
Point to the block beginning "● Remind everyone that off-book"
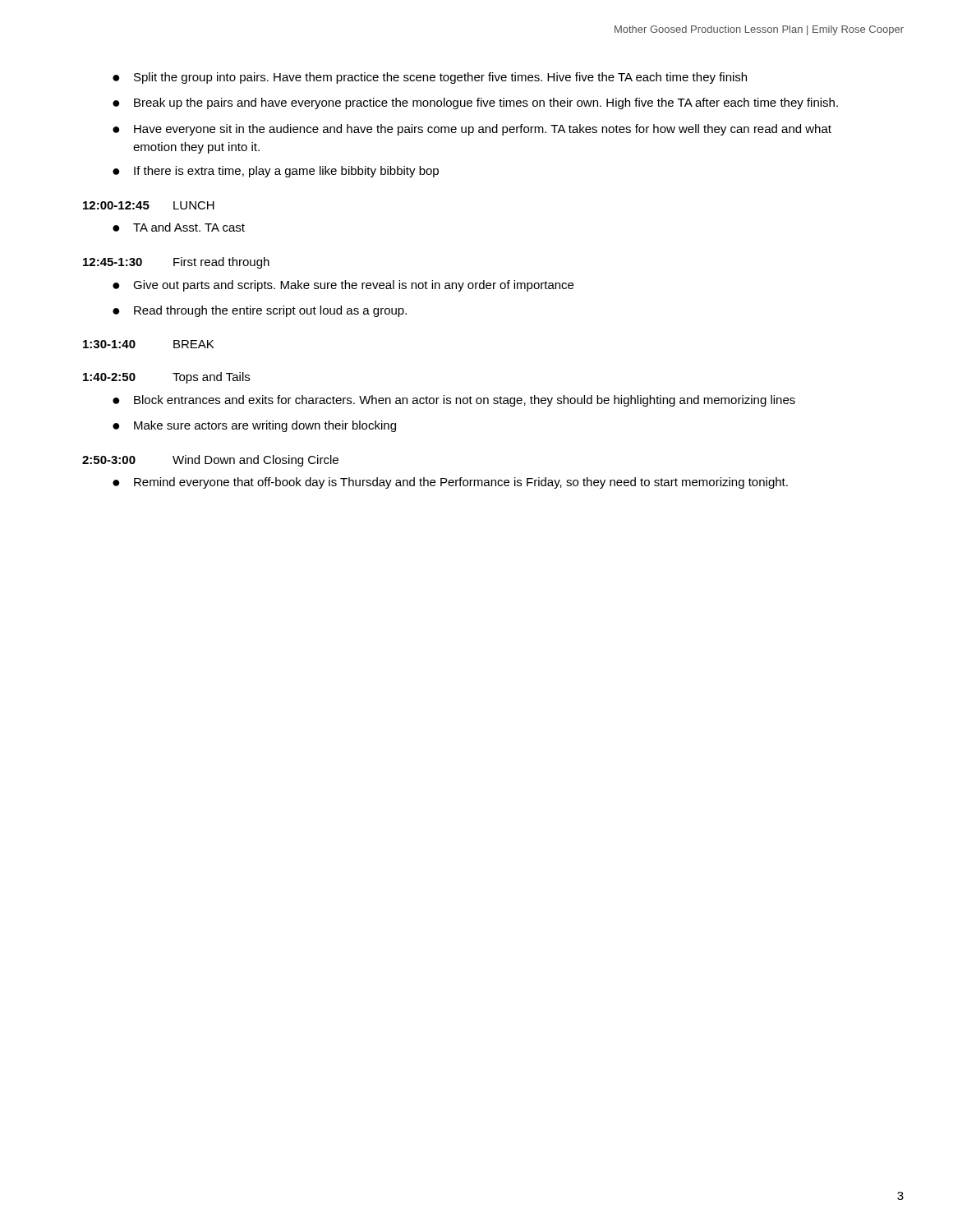[491, 483]
